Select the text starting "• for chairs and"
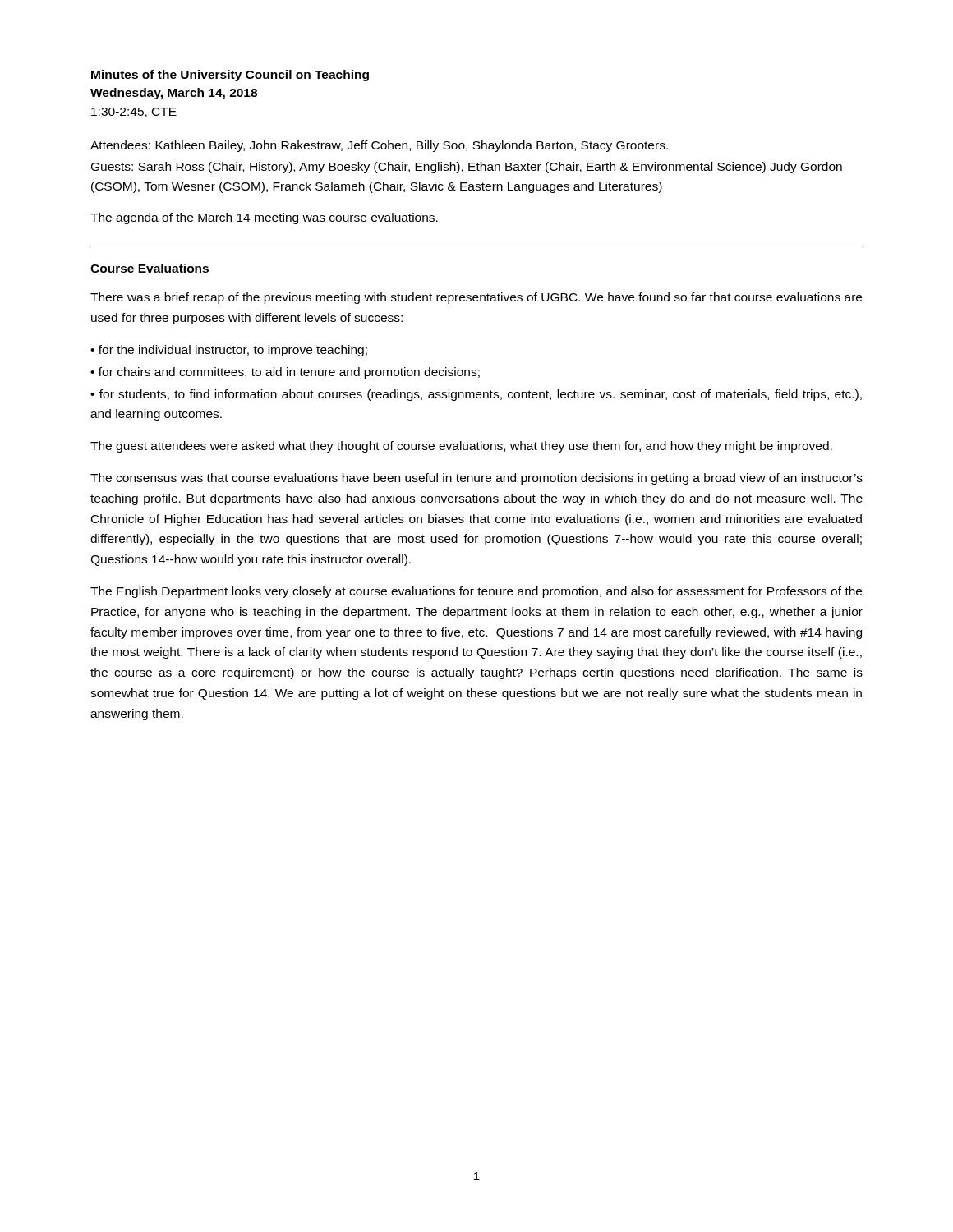This screenshot has width=953, height=1232. 285,372
